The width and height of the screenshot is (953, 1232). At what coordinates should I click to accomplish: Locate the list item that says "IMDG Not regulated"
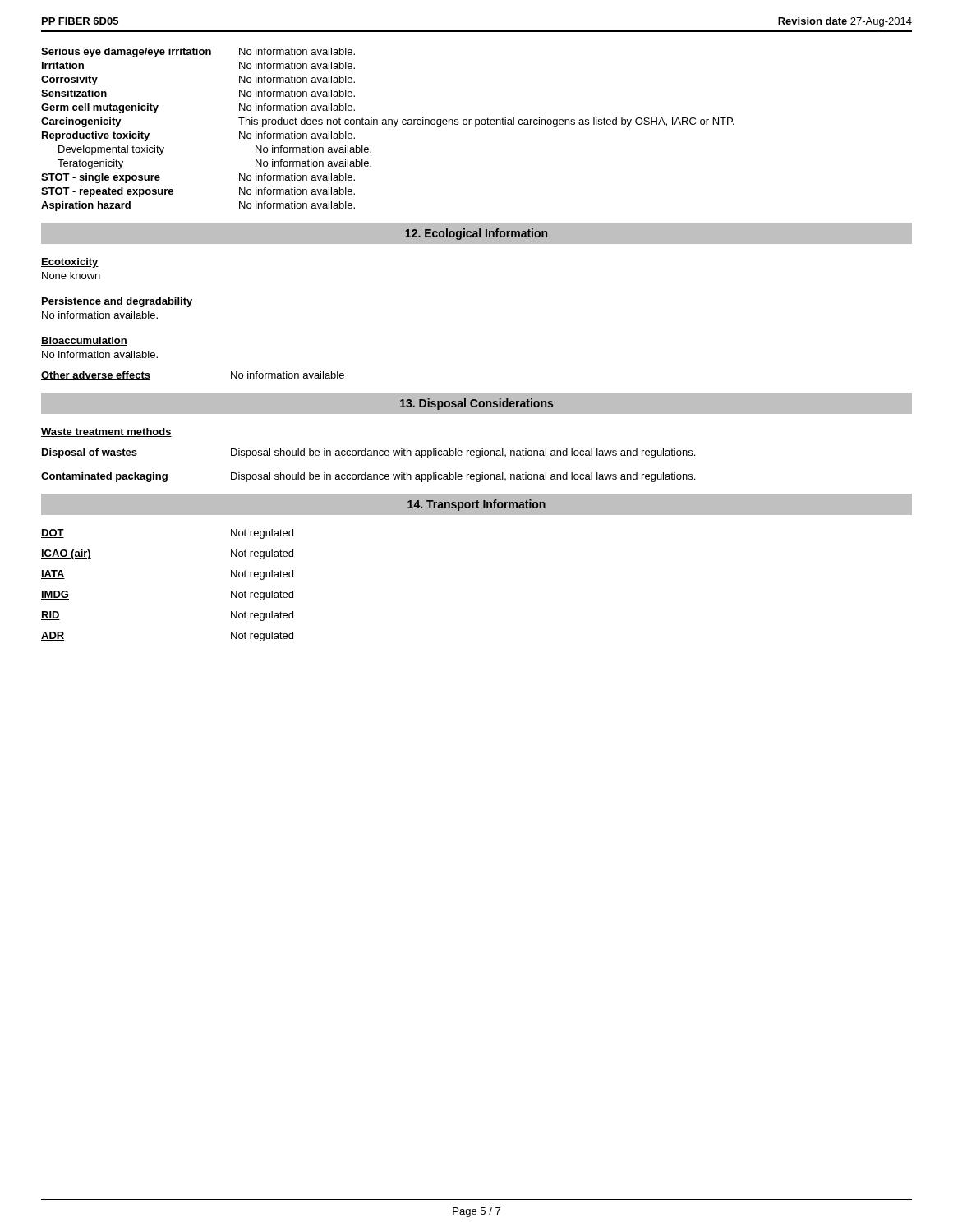tap(55, 595)
